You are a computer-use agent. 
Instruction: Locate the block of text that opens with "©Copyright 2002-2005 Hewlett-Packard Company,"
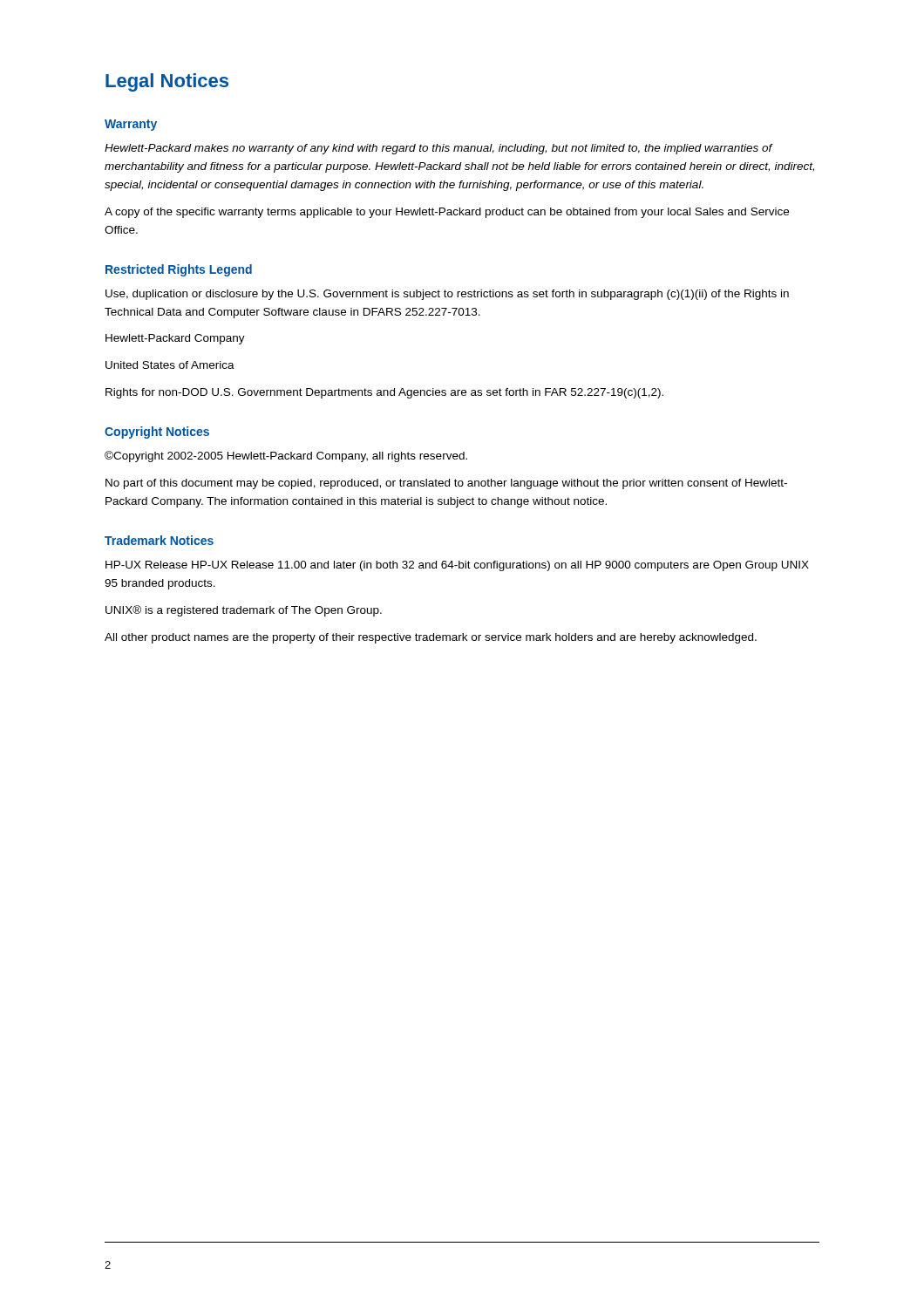pyautogui.click(x=286, y=456)
